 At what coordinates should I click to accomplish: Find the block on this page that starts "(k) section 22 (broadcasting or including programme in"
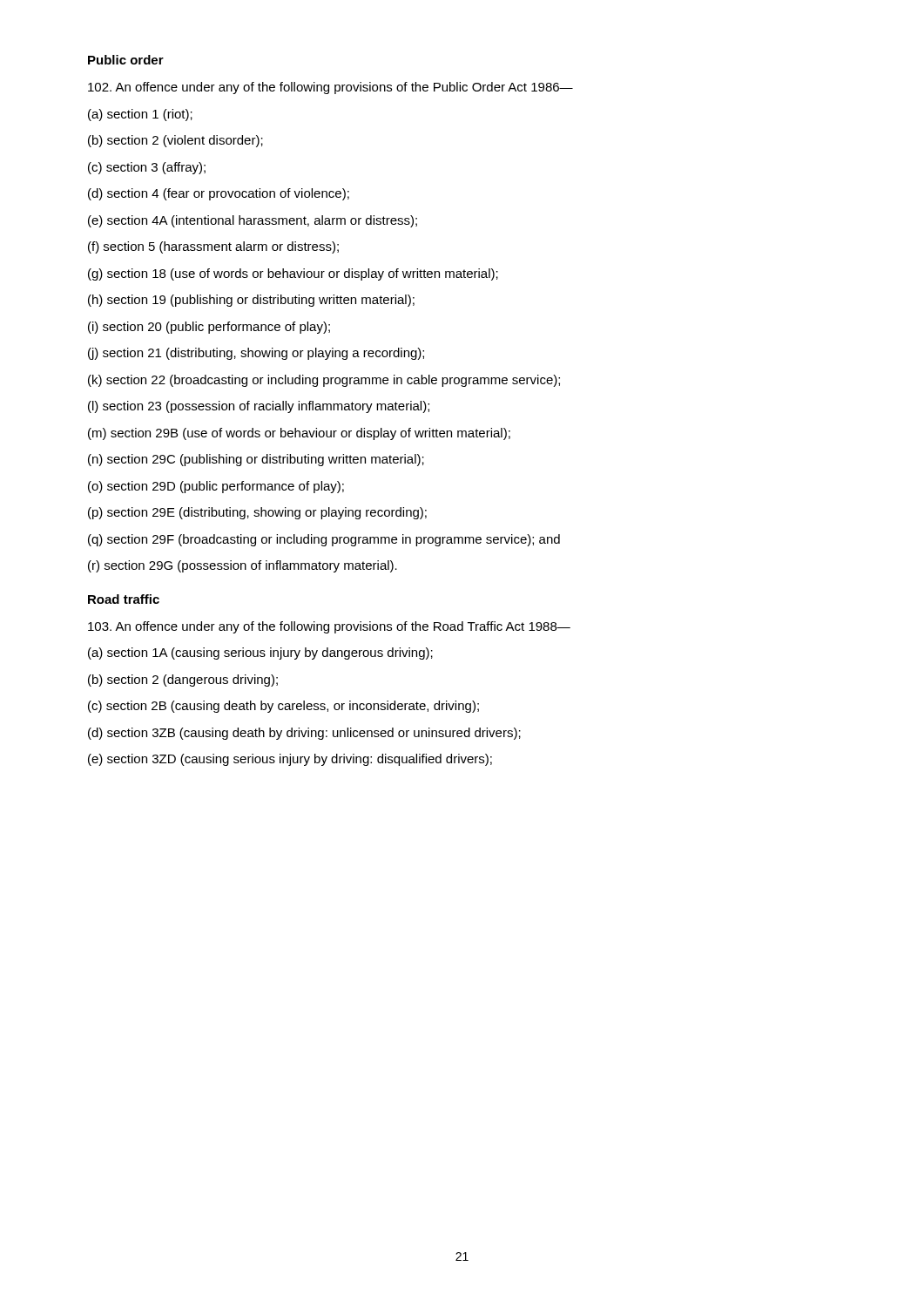click(x=324, y=379)
